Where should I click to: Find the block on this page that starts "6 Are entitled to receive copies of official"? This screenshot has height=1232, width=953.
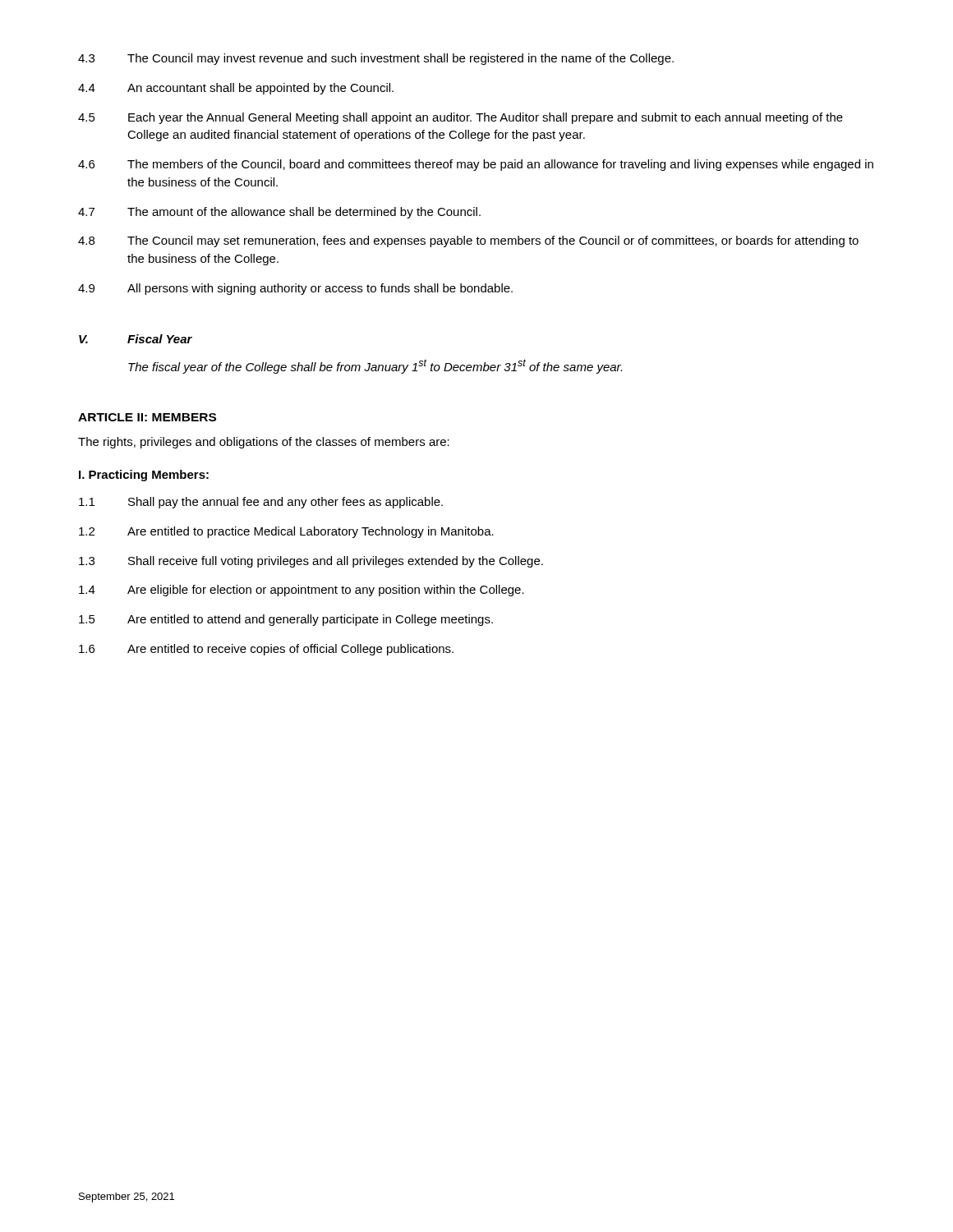click(266, 650)
